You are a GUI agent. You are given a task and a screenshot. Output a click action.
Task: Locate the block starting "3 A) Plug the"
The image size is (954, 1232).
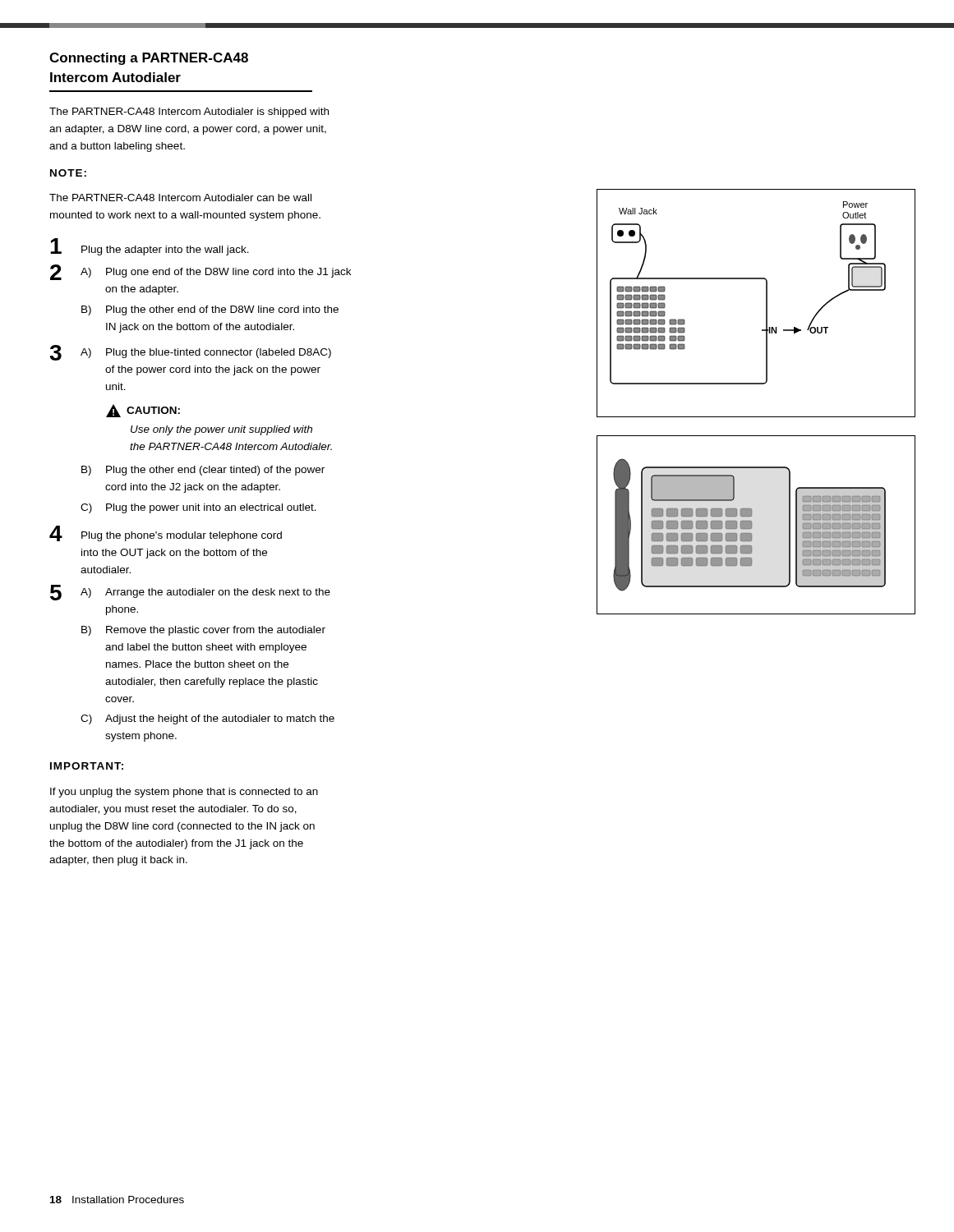(283, 432)
